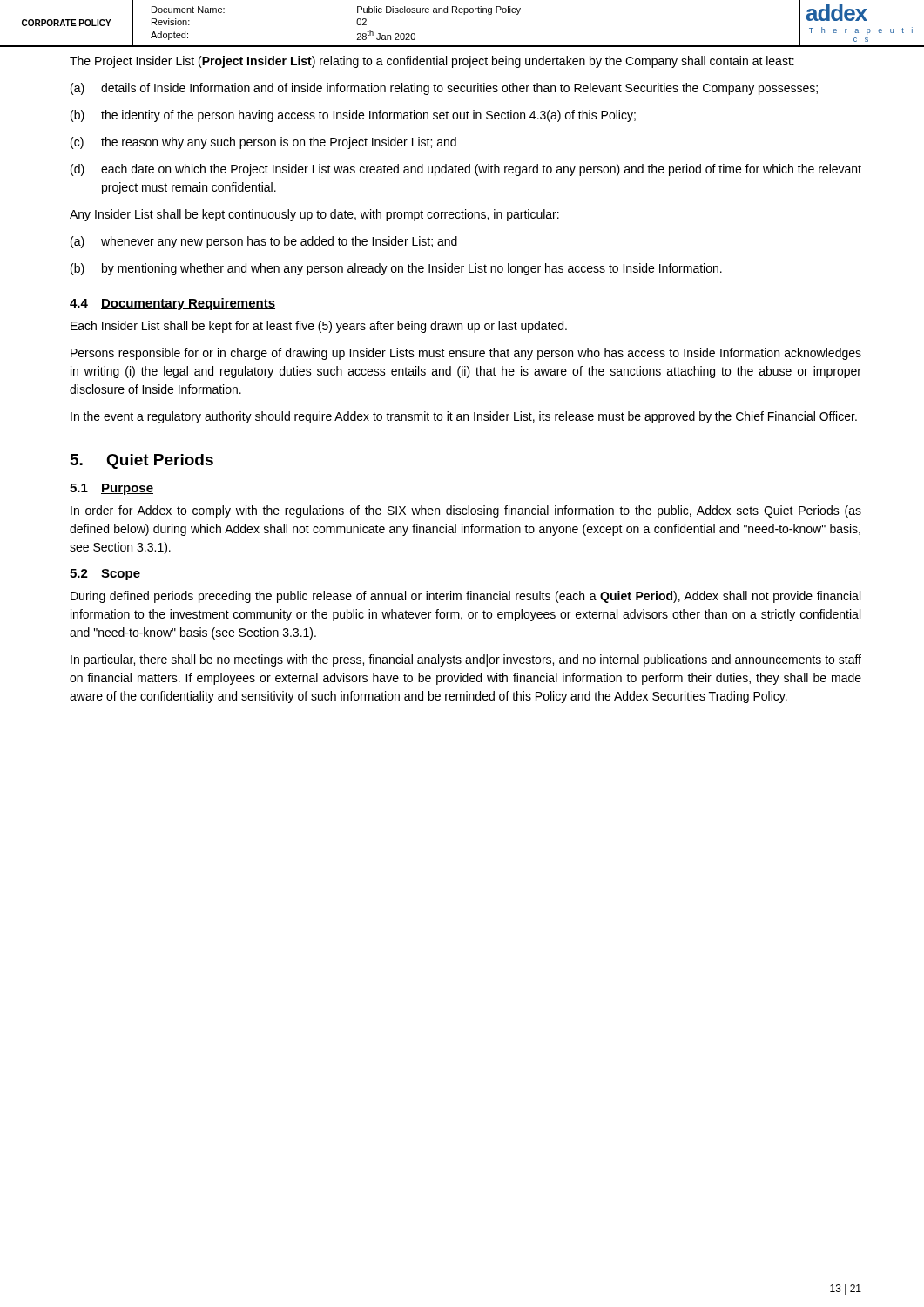The image size is (924, 1307).
Task: Click on the text block that reads "In particular, there"
Action: pyautogui.click(x=465, y=678)
